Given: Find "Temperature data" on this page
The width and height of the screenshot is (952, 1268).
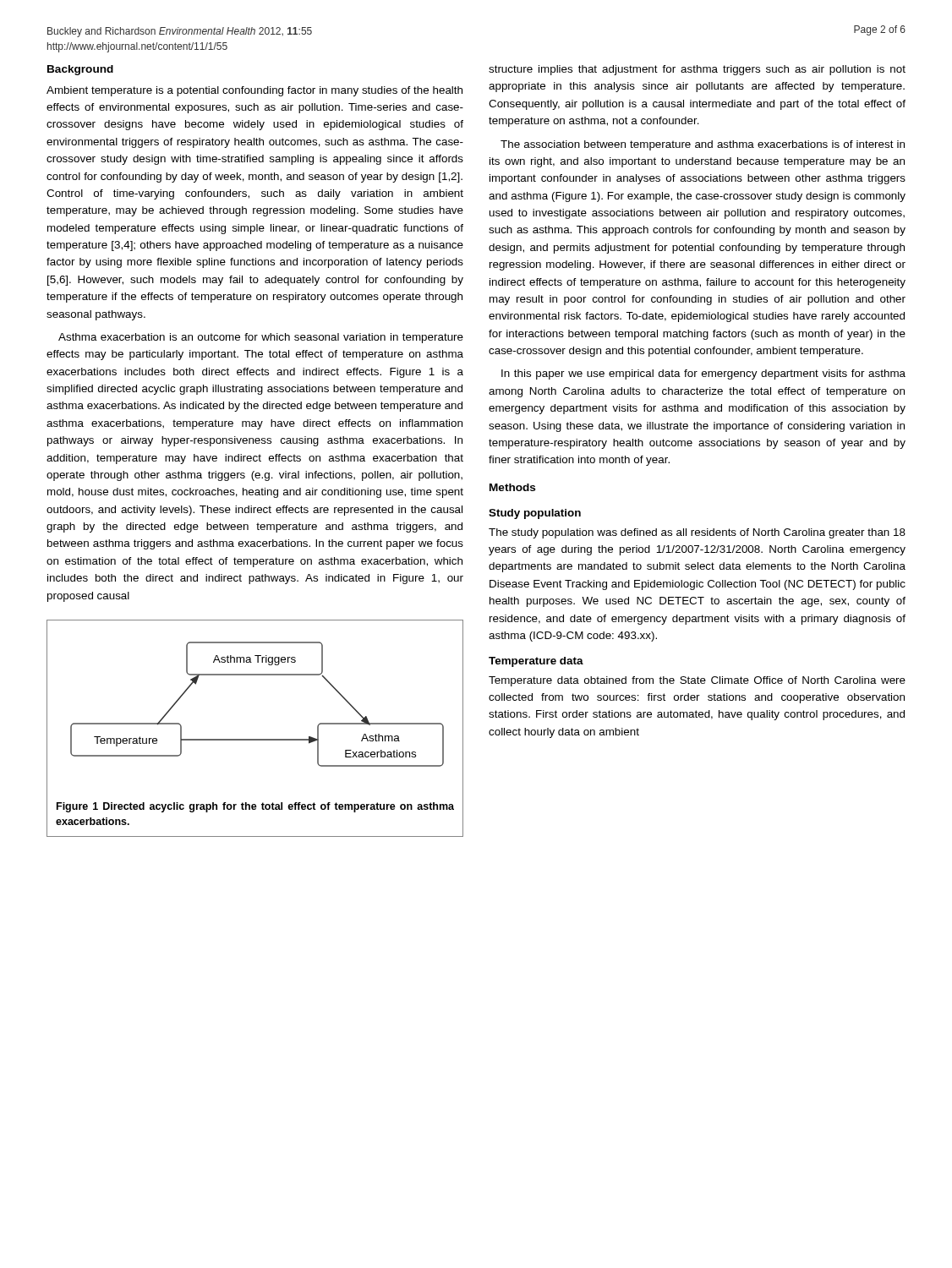Looking at the screenshot, I should pyautogui.click(x=536, y=661).
